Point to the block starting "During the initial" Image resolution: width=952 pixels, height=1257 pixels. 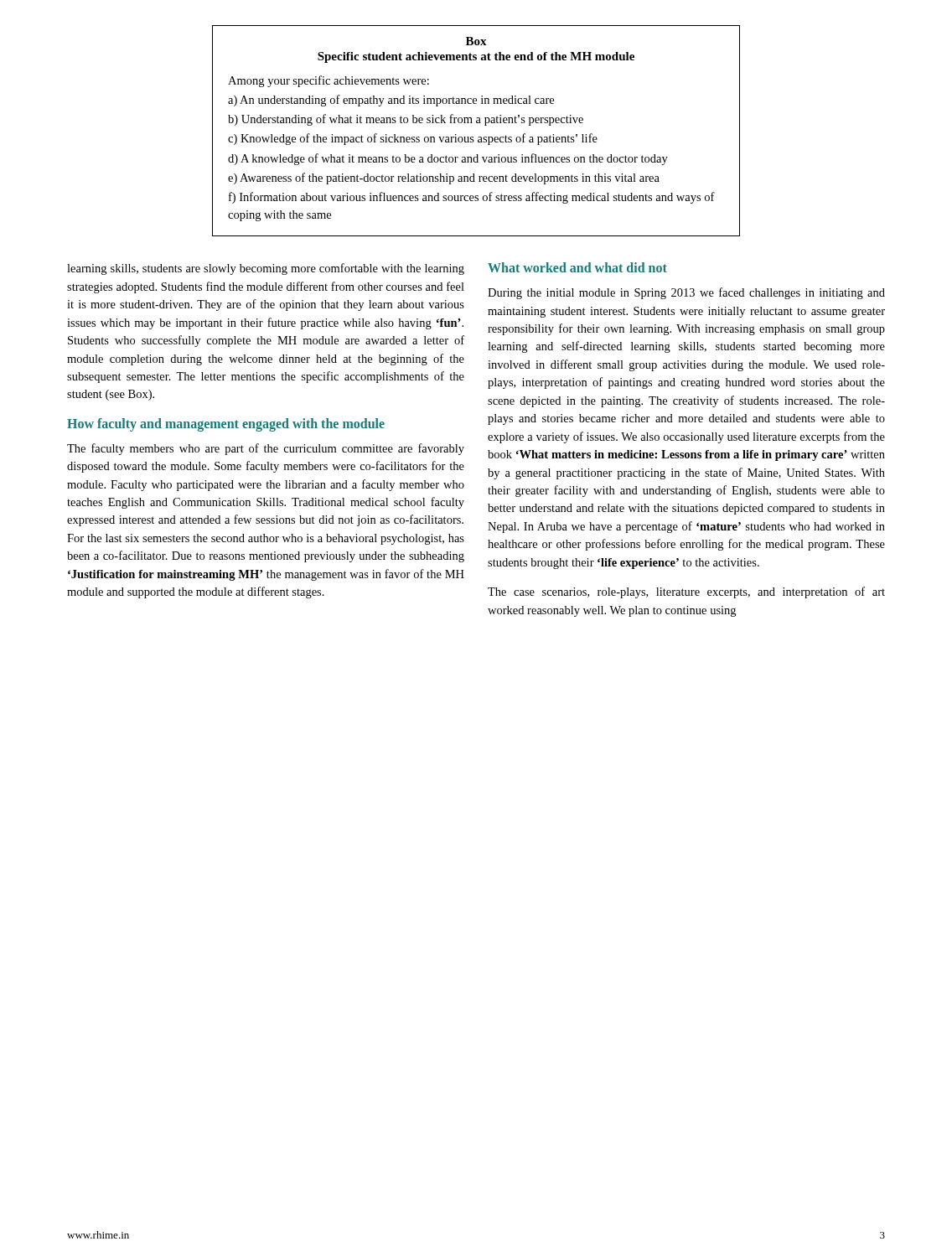(x=686, y=427)
